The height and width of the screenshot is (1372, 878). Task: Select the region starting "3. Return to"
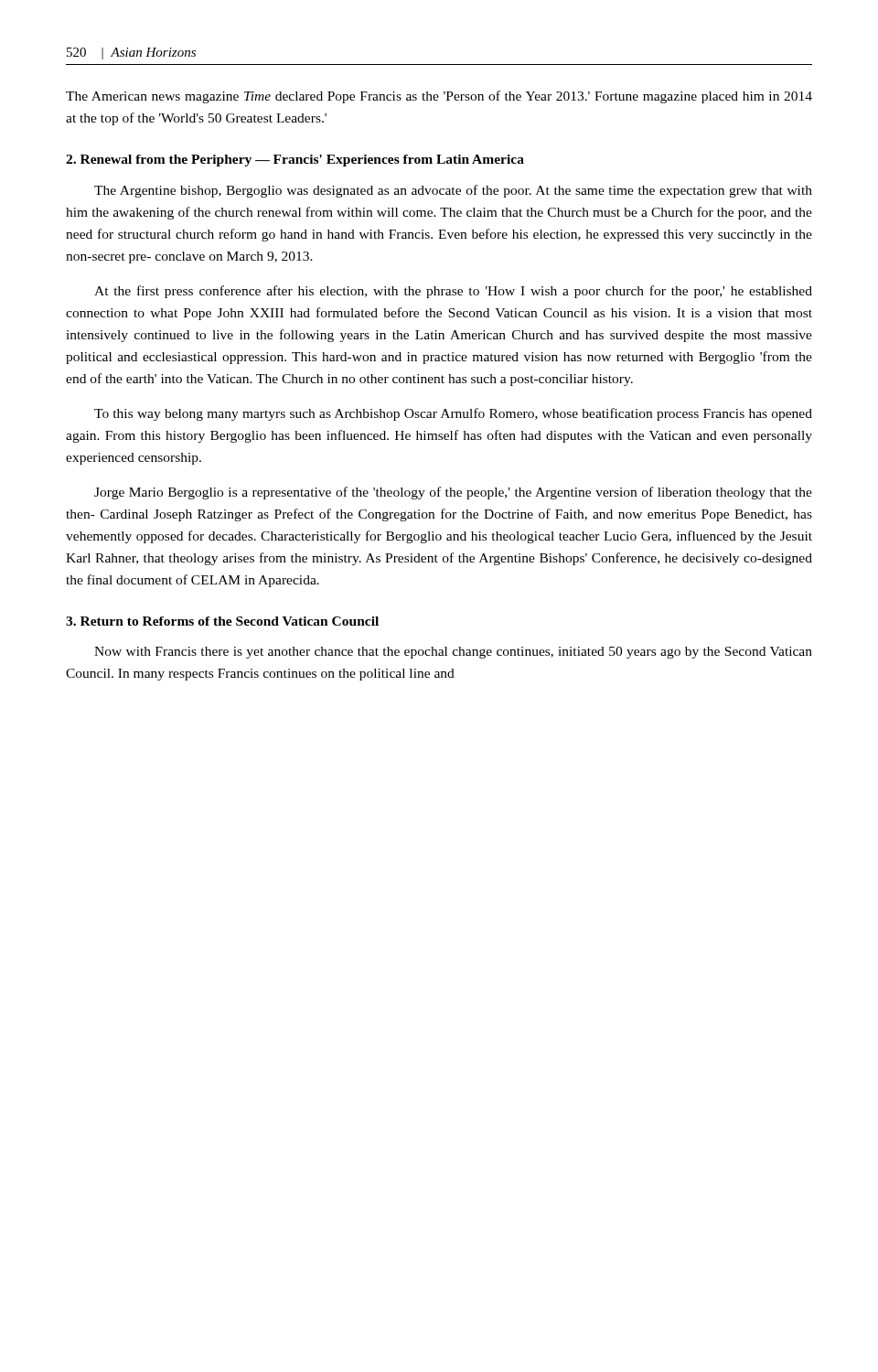(222, 620)
